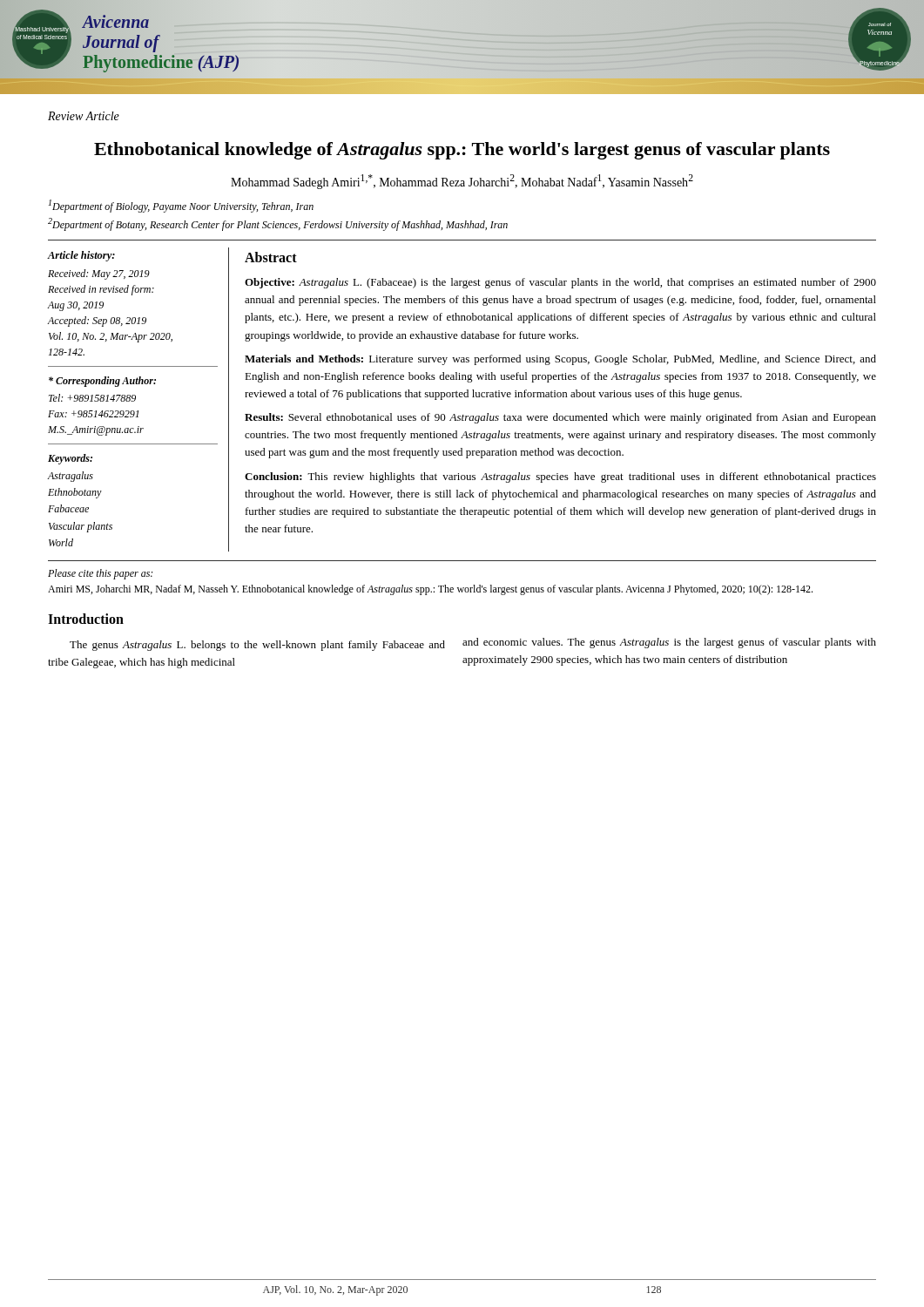The image size is (924, 1307).
Task: Select the block starting "Please cite this"
Action: click(462, 581)
